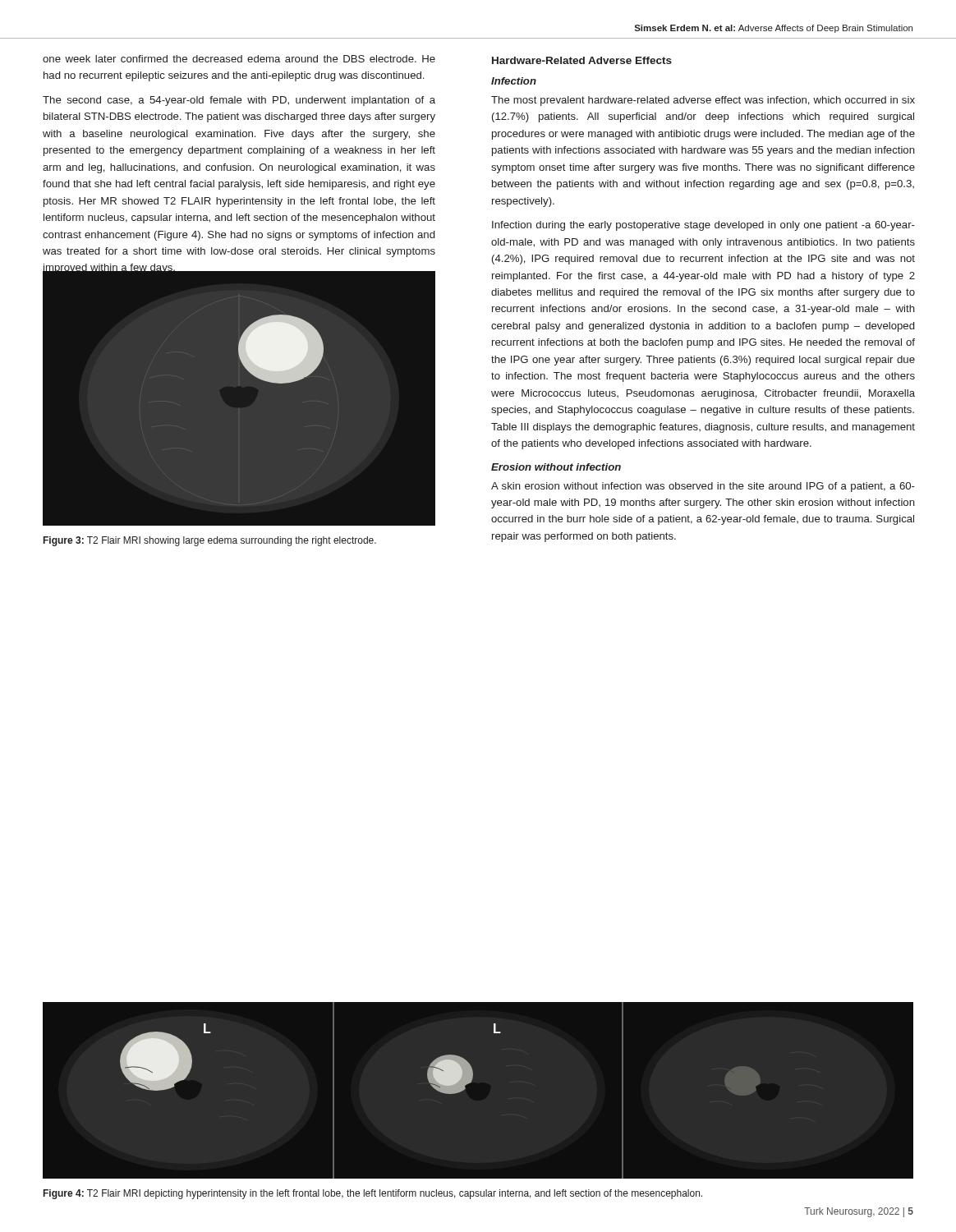Image resolution: width=956 pixels, height=1232 pixels.
Task: Navigate to the text block starting "The most prevalent hardware-related adverse effect was infection,"
Action: click(703, 272)
